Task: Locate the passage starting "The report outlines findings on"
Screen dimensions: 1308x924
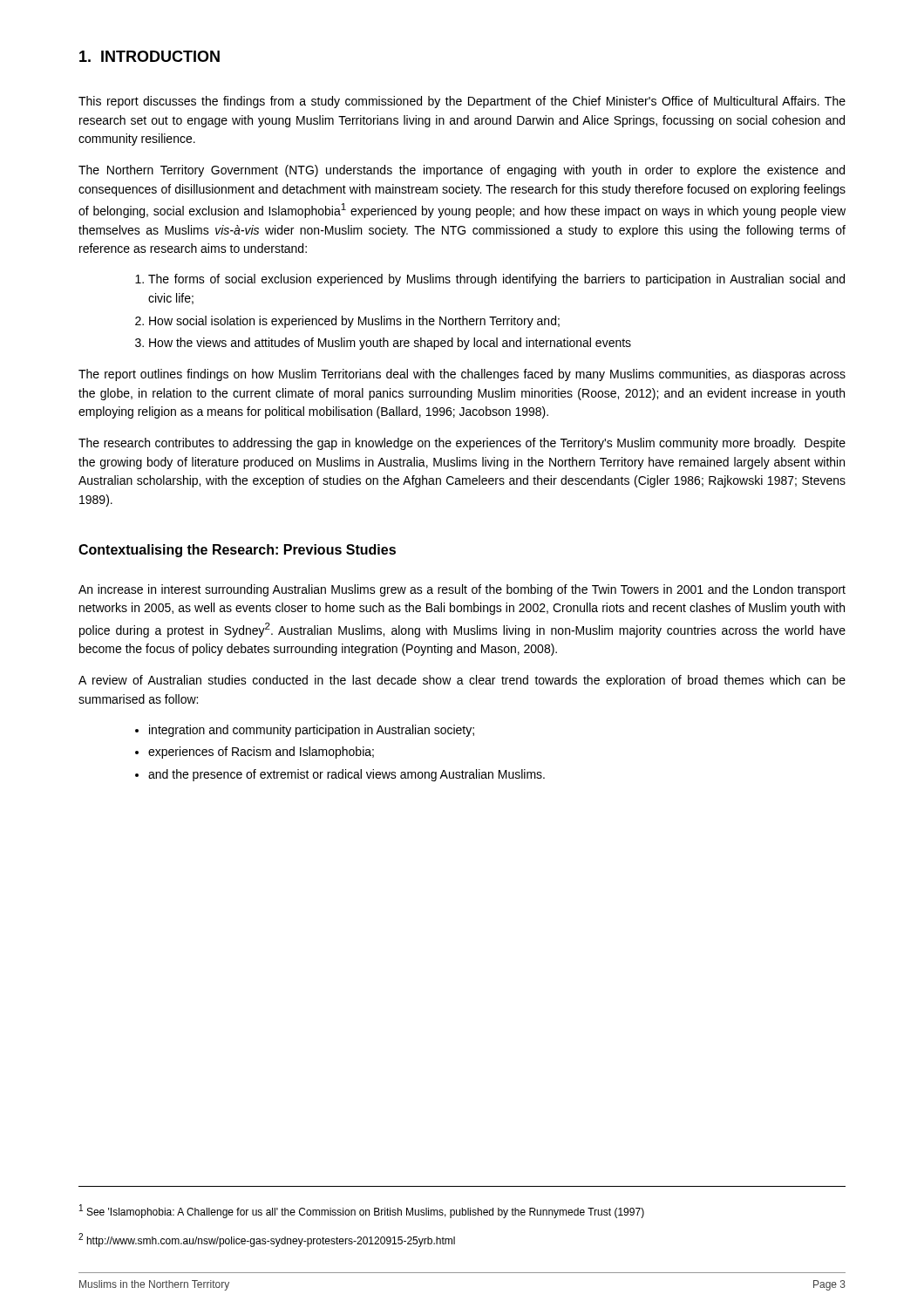Action: (462, 394)
